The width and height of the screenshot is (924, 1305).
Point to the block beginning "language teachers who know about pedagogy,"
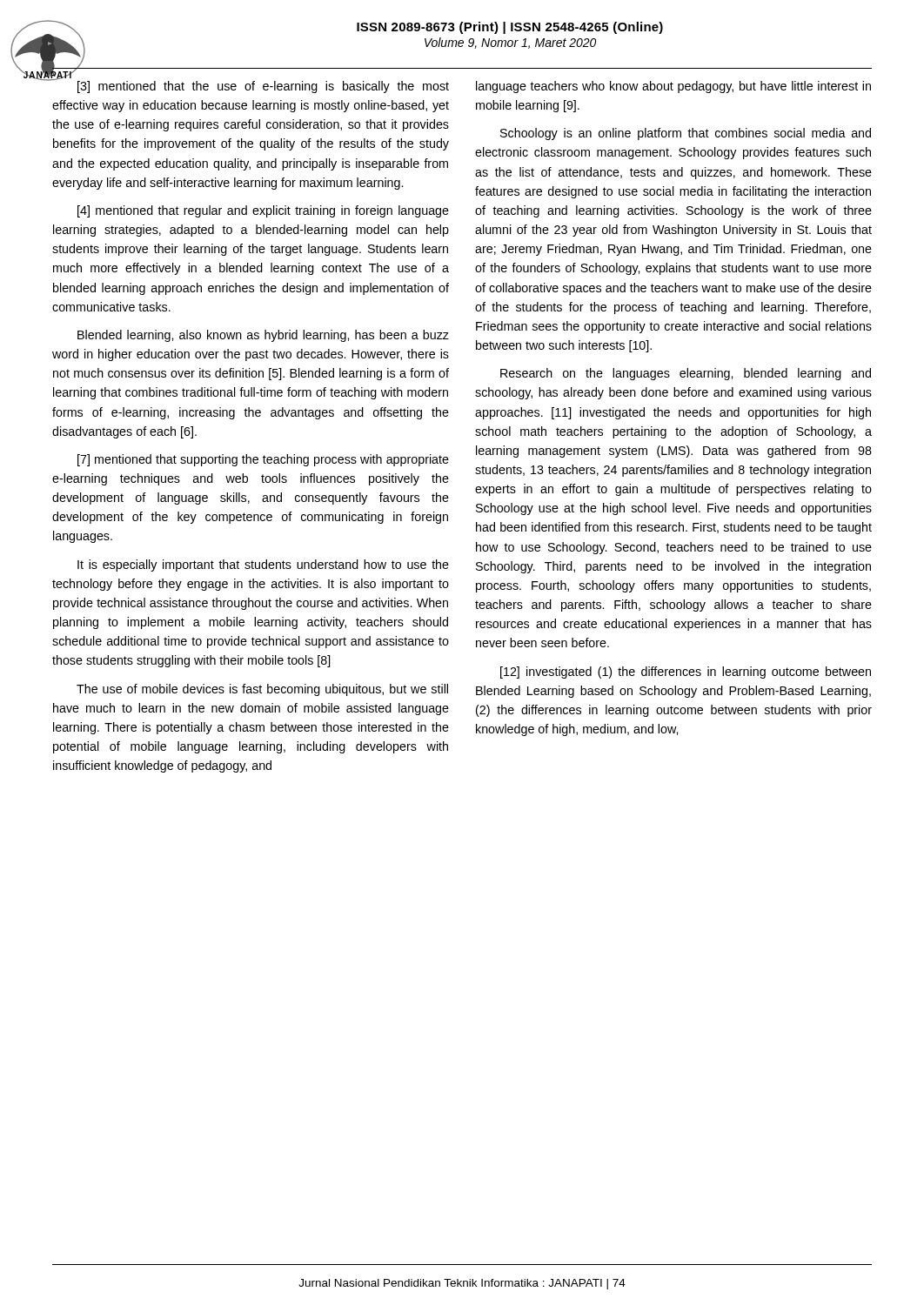(673, 96)
